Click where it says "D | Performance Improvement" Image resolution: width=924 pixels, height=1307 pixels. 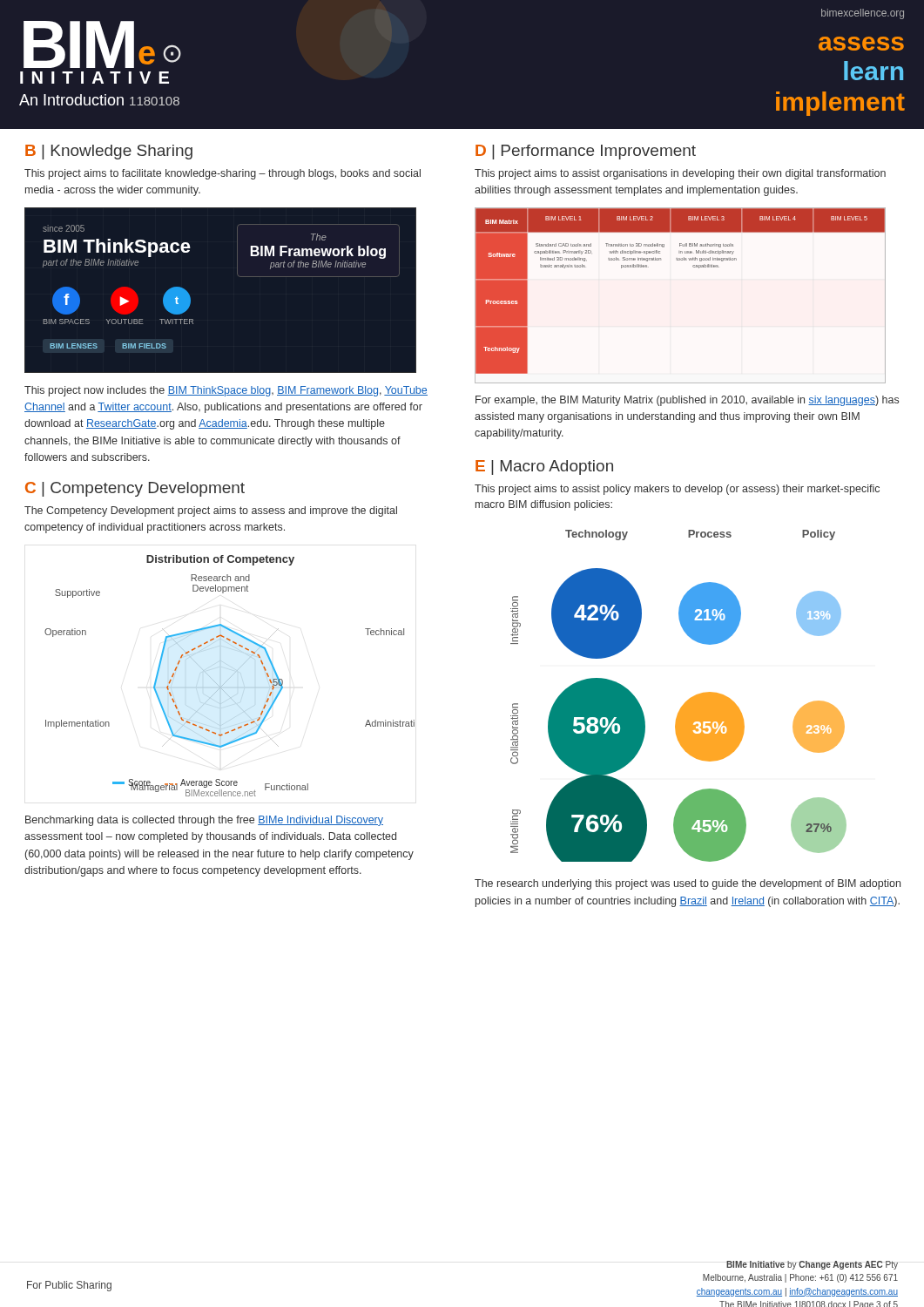pyautogui.click(x=585, y=150)
